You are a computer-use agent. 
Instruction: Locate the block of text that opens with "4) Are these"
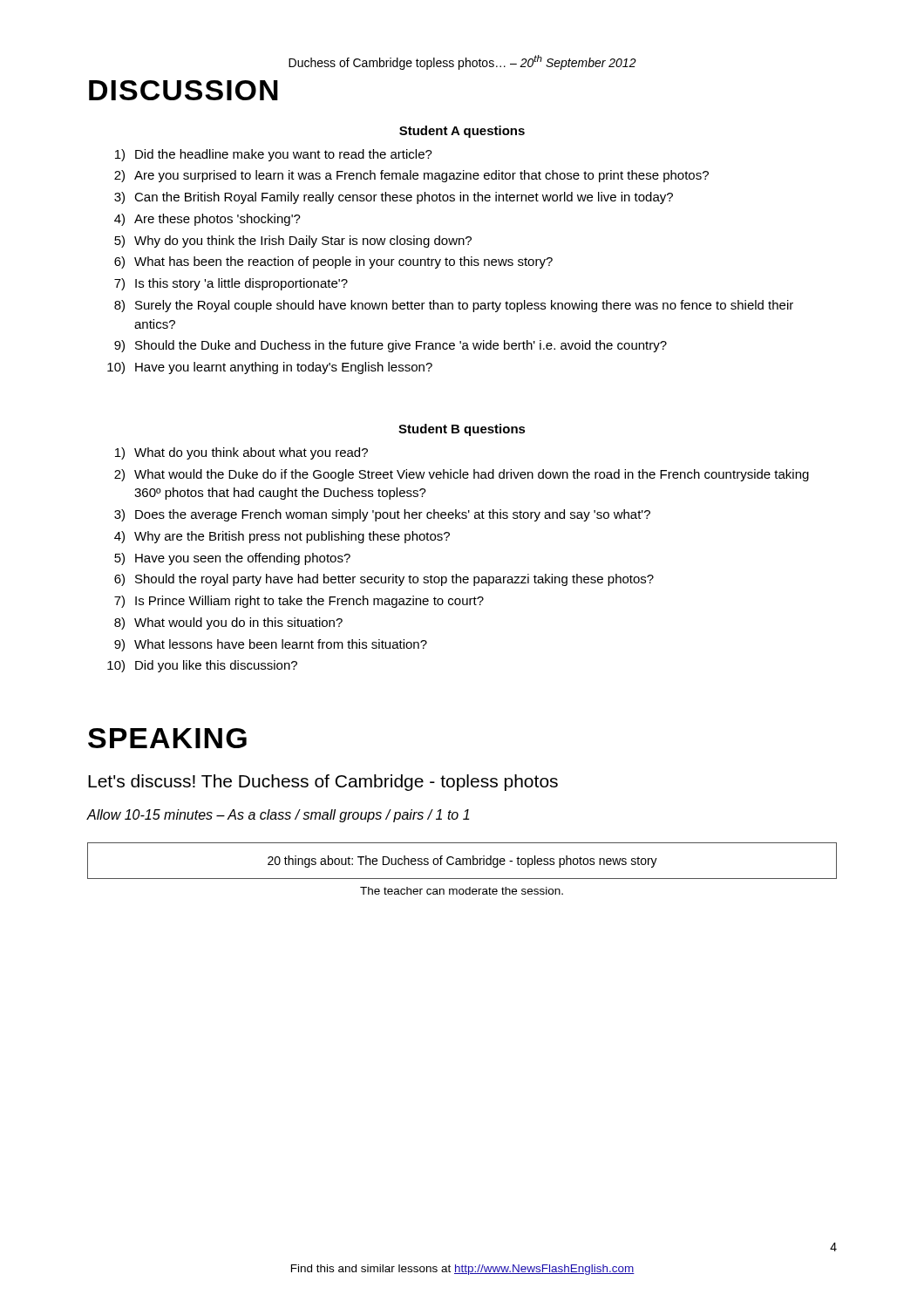[x=207, y=220]
